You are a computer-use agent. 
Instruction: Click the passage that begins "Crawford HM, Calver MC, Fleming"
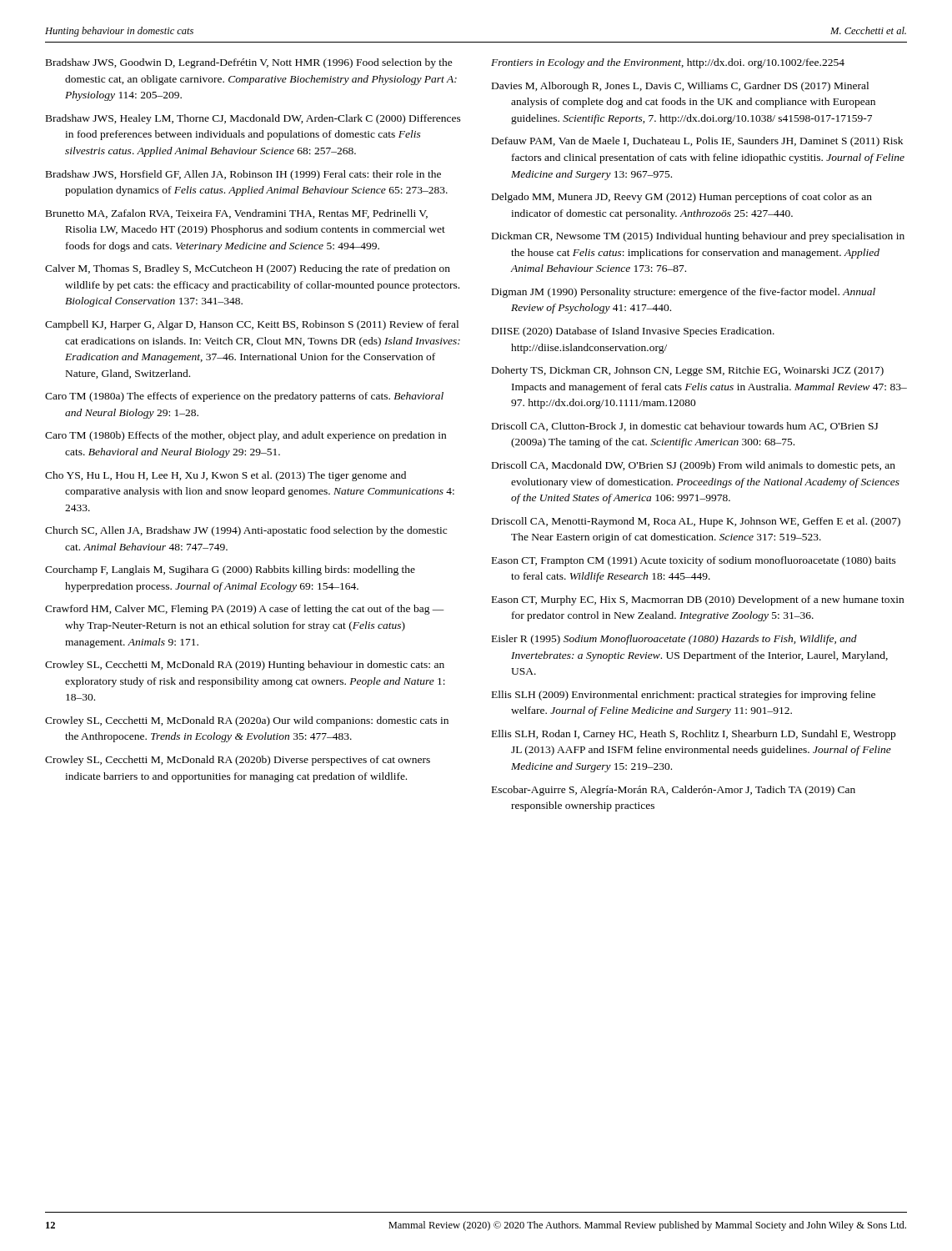pos(244,625)
